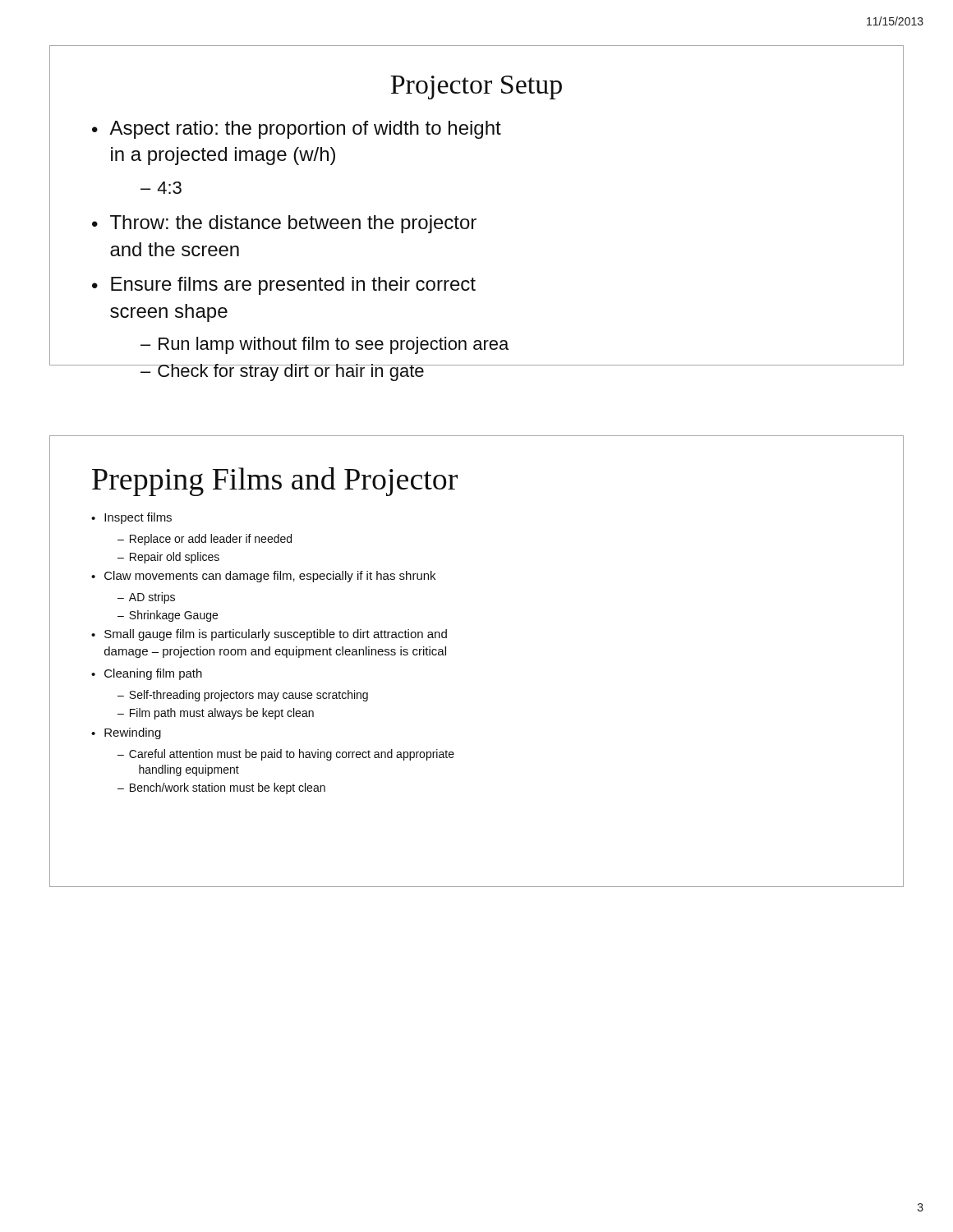
Task: Click the passage that begins "– Check for stray dirt or hair"
Action: (282, 371)
